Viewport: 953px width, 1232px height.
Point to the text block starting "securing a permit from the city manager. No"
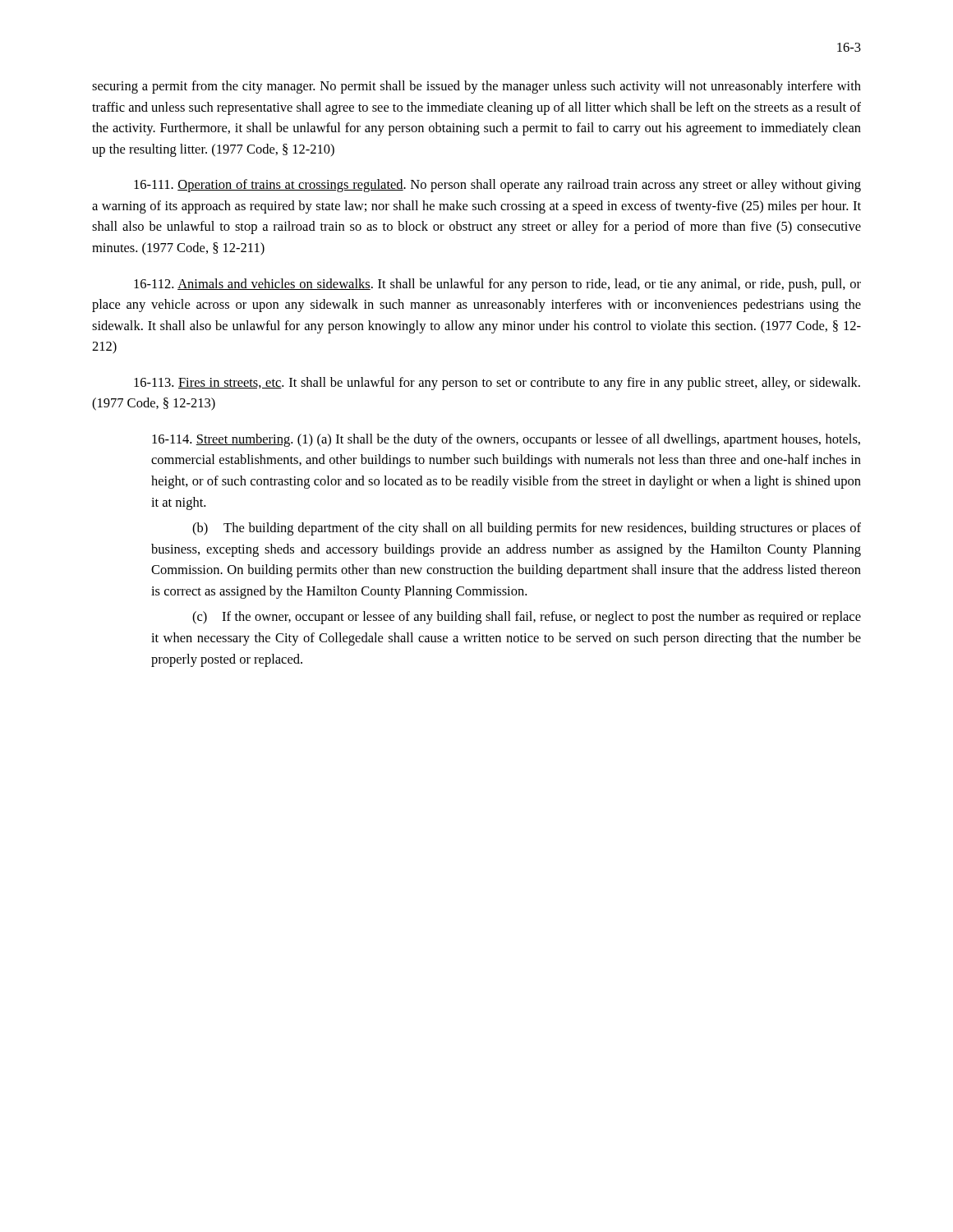tap(476, 117)
